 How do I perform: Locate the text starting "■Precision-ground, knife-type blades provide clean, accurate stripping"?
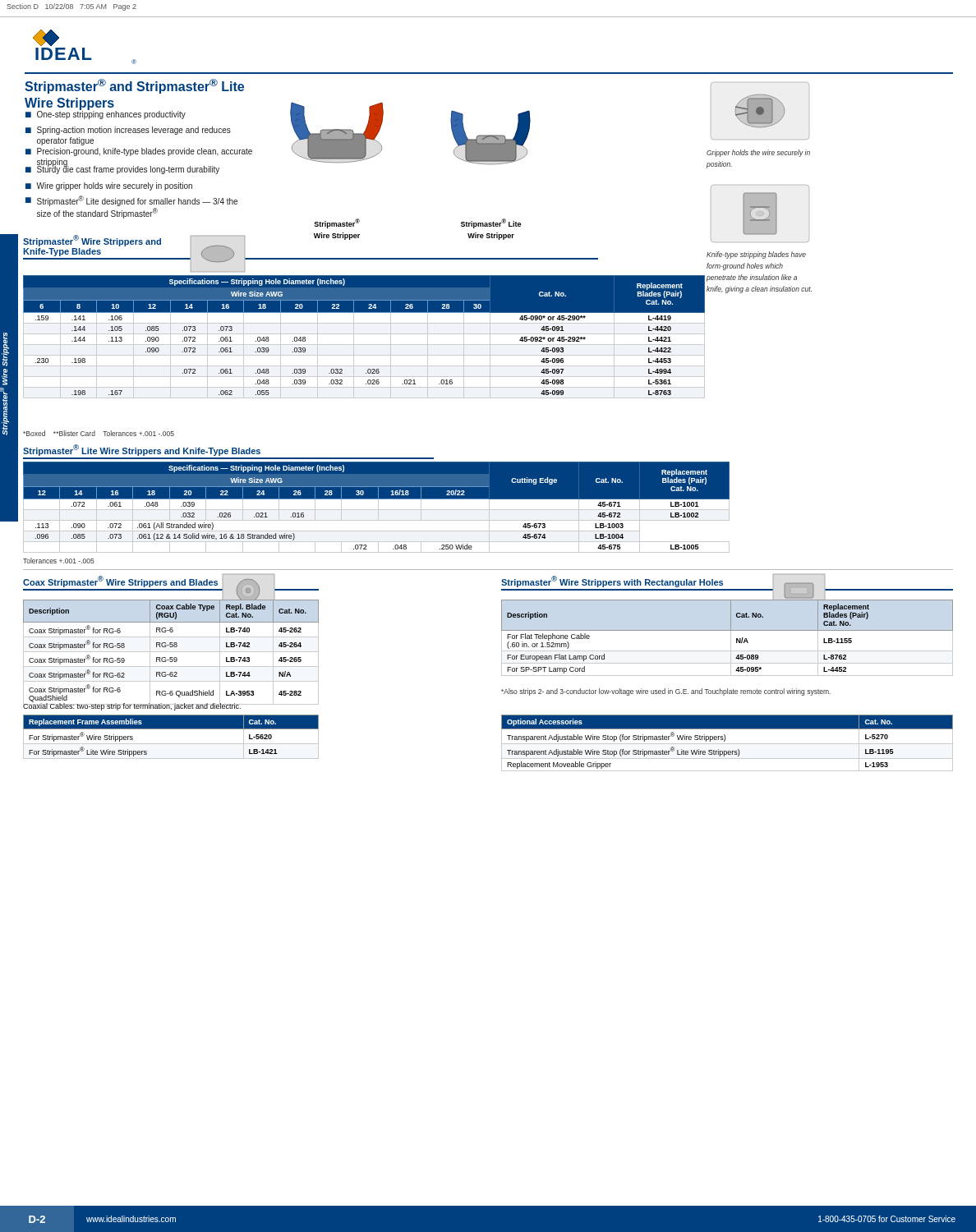tap(140, 157)
